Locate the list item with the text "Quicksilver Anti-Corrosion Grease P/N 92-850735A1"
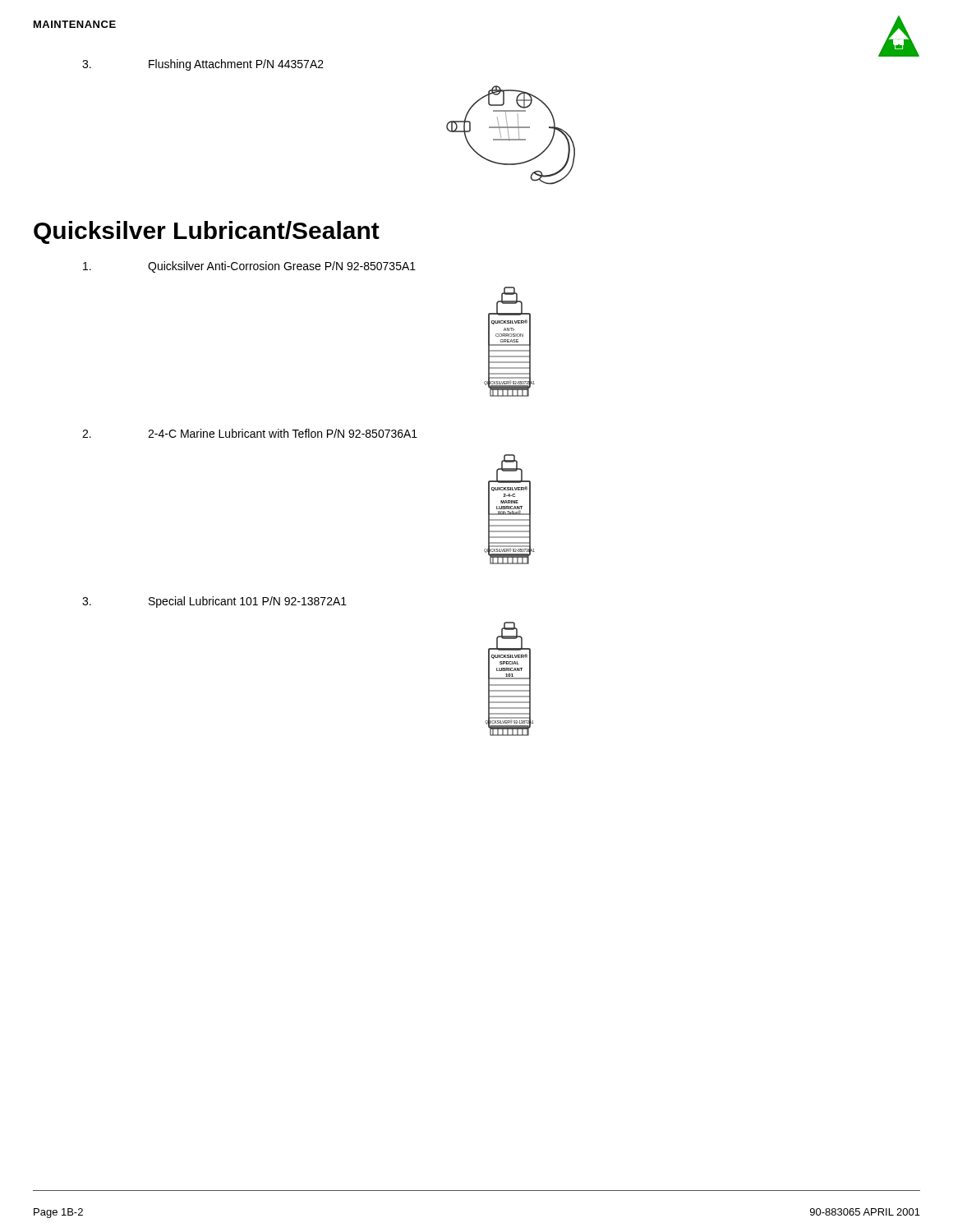 [224, 266]
